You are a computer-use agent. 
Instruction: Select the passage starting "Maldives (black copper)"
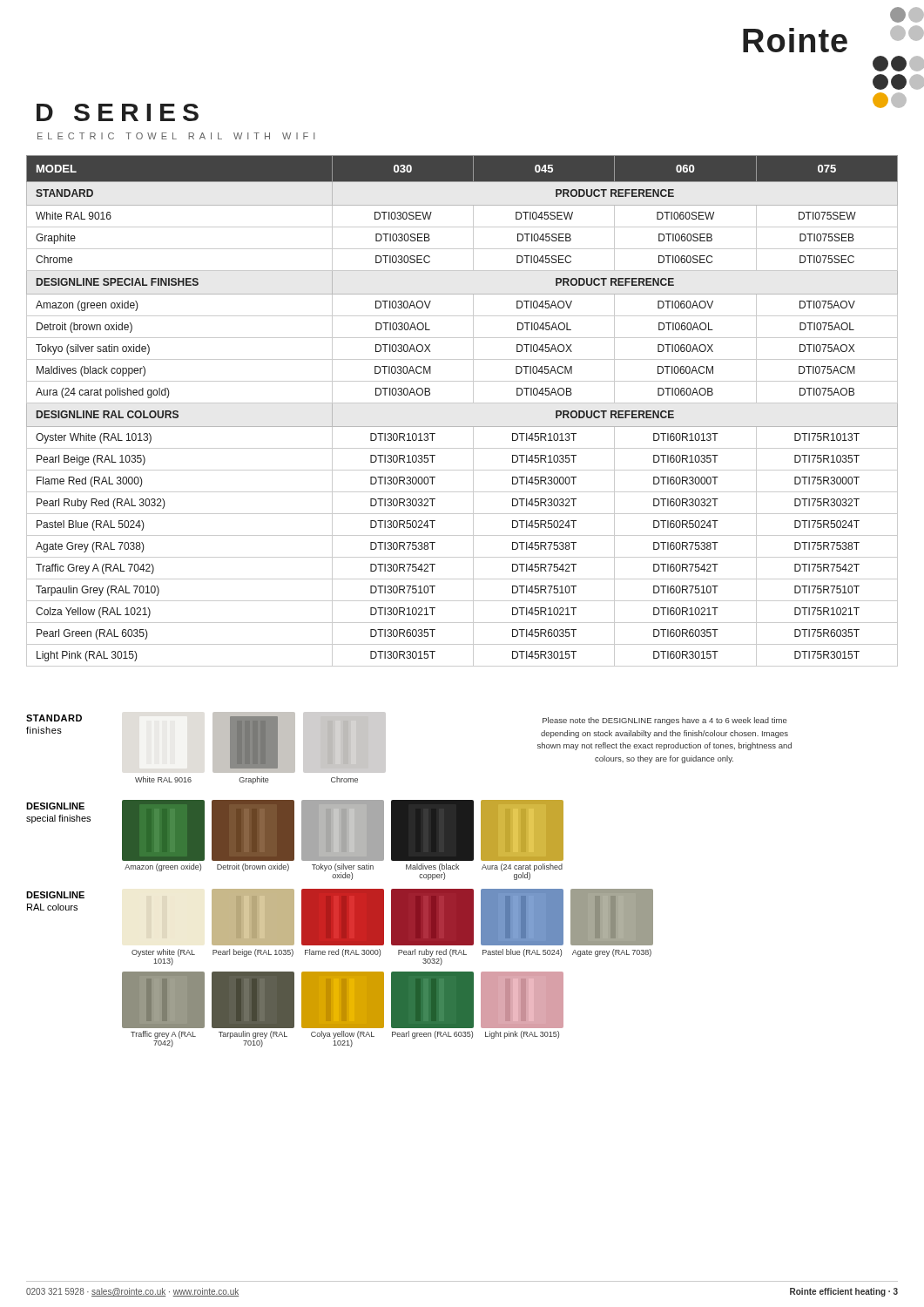click(432, 871)
